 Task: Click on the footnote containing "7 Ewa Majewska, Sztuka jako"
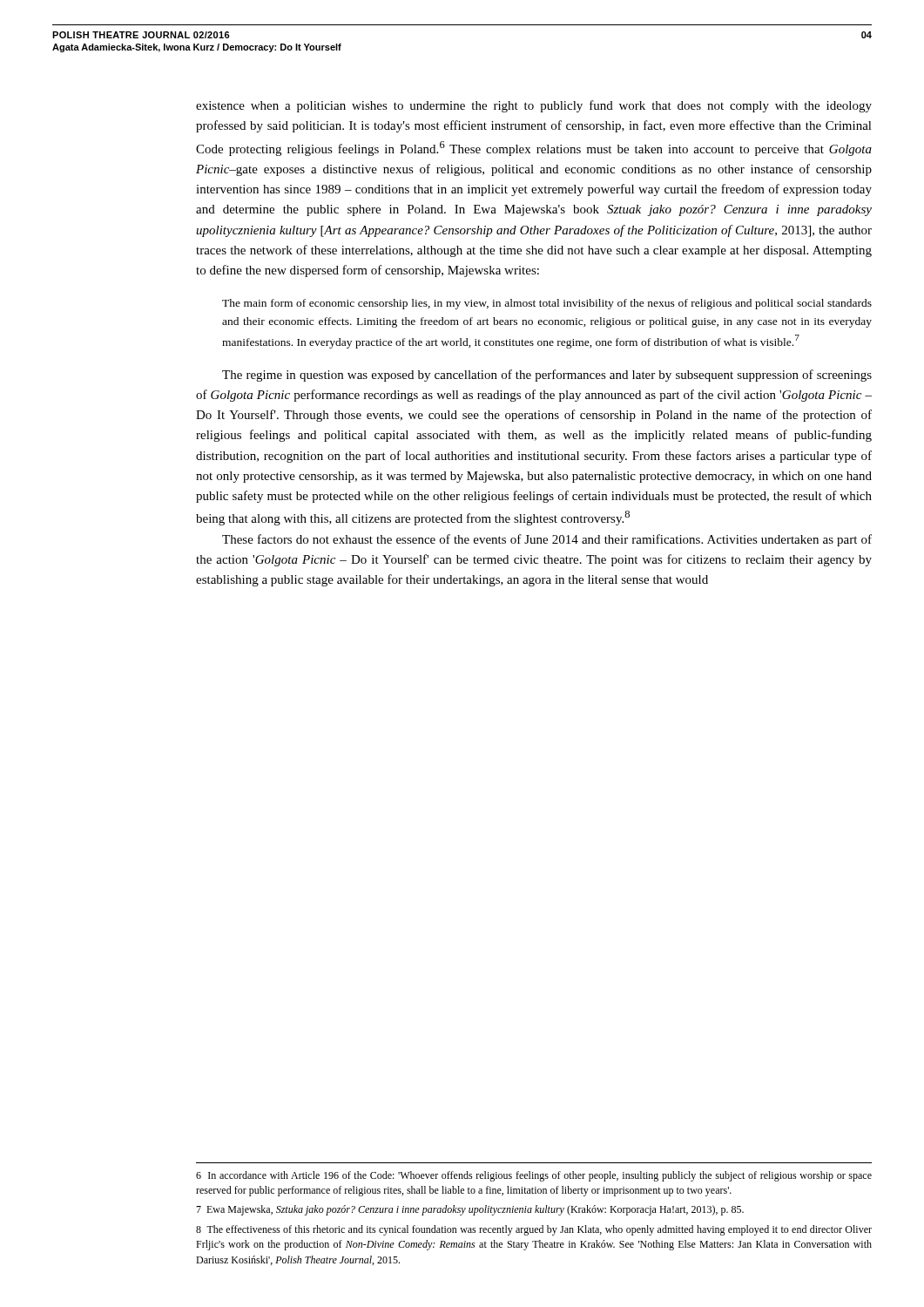(470, 1210)
